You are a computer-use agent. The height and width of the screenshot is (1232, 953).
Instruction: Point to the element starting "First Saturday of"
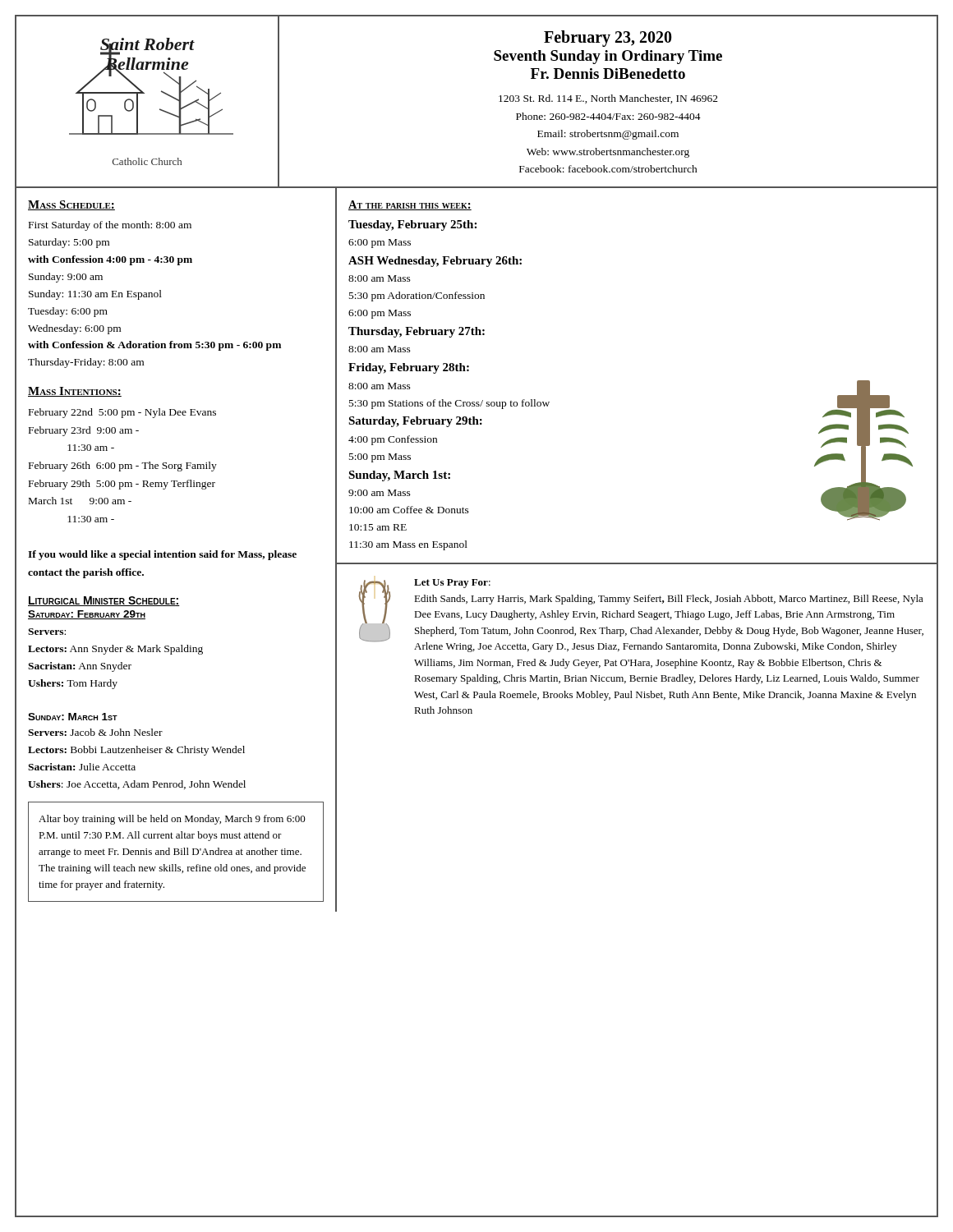point(155,293)
